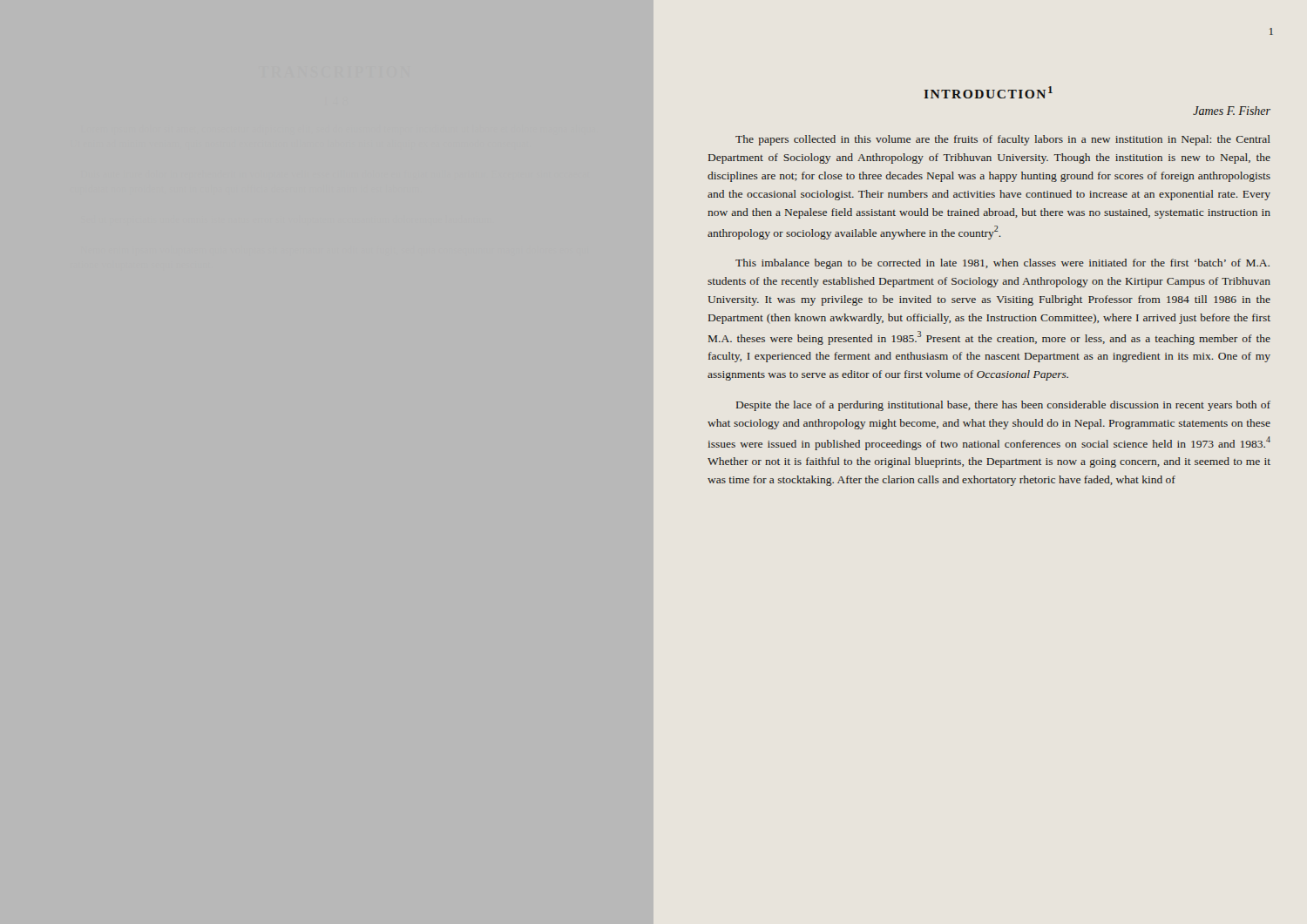Click on the text that says "James F. Fisher"
This screenshot has width=1307, height=924.
1232,111
